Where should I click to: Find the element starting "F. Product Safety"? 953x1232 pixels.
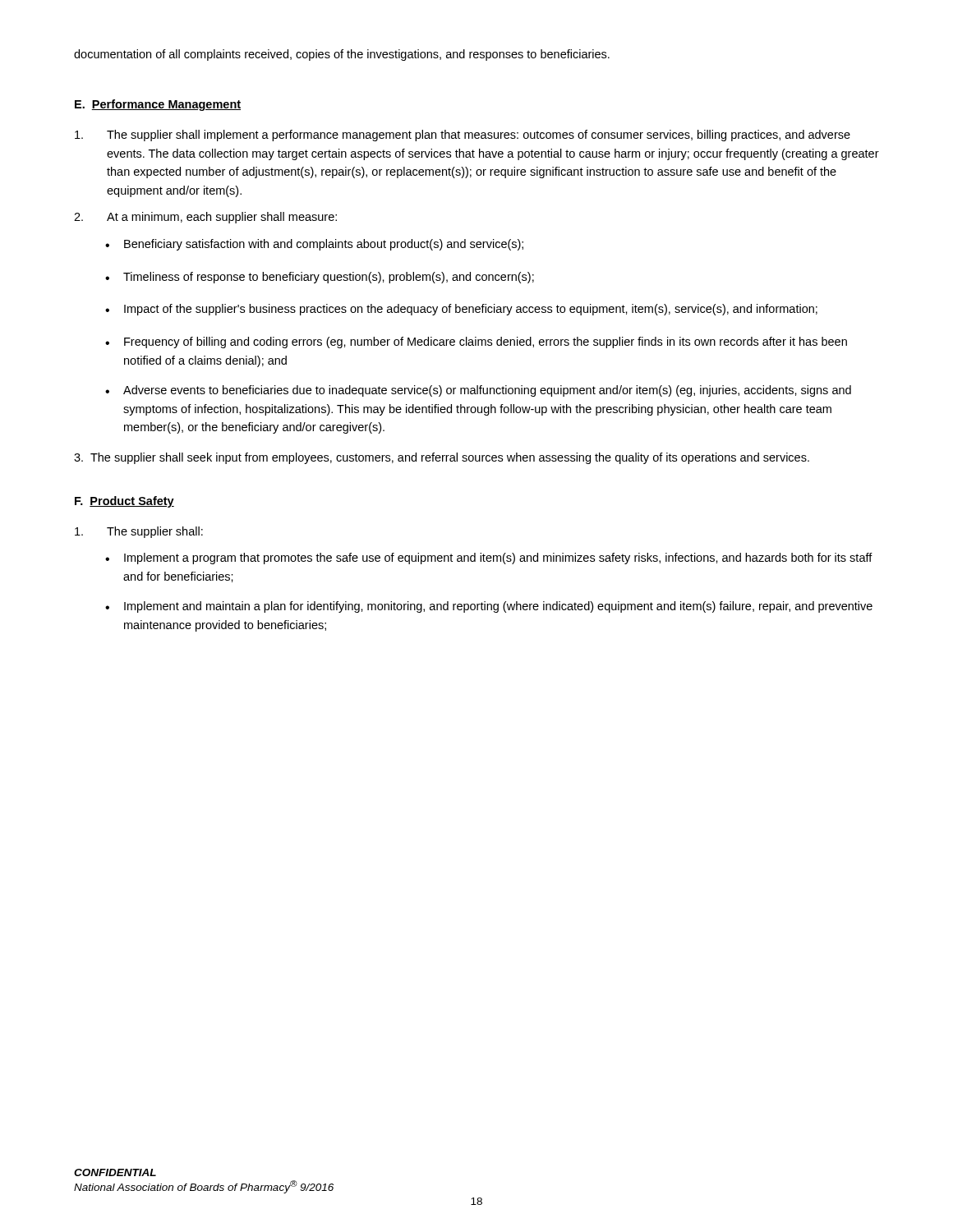tap(124, 501)
